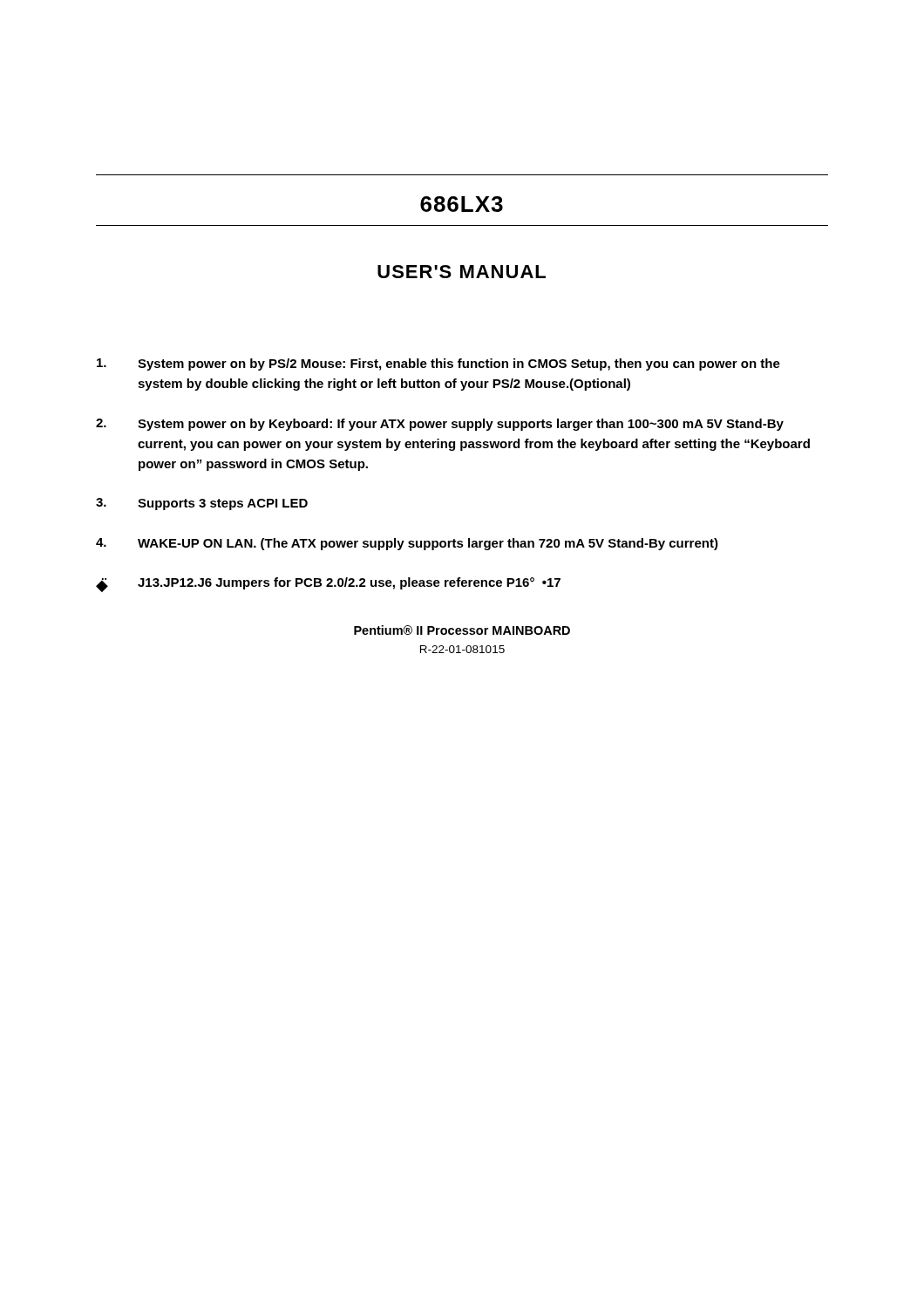Select the list item with the text "2. System power on by"
The width and height of the screenshot is (924, 1308).
coord(462,443)
